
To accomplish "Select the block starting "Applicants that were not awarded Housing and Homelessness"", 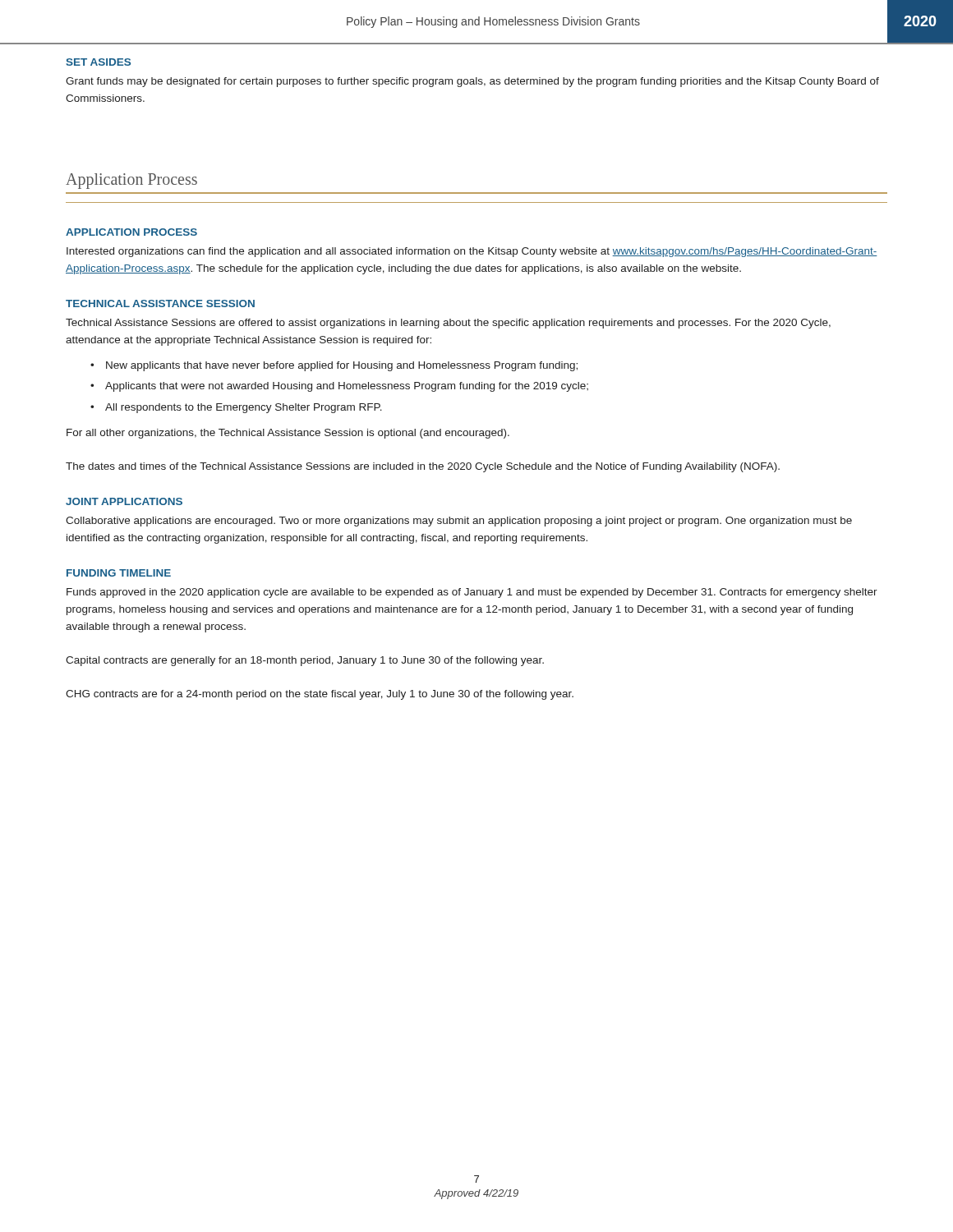I will (x=347, y=386).
